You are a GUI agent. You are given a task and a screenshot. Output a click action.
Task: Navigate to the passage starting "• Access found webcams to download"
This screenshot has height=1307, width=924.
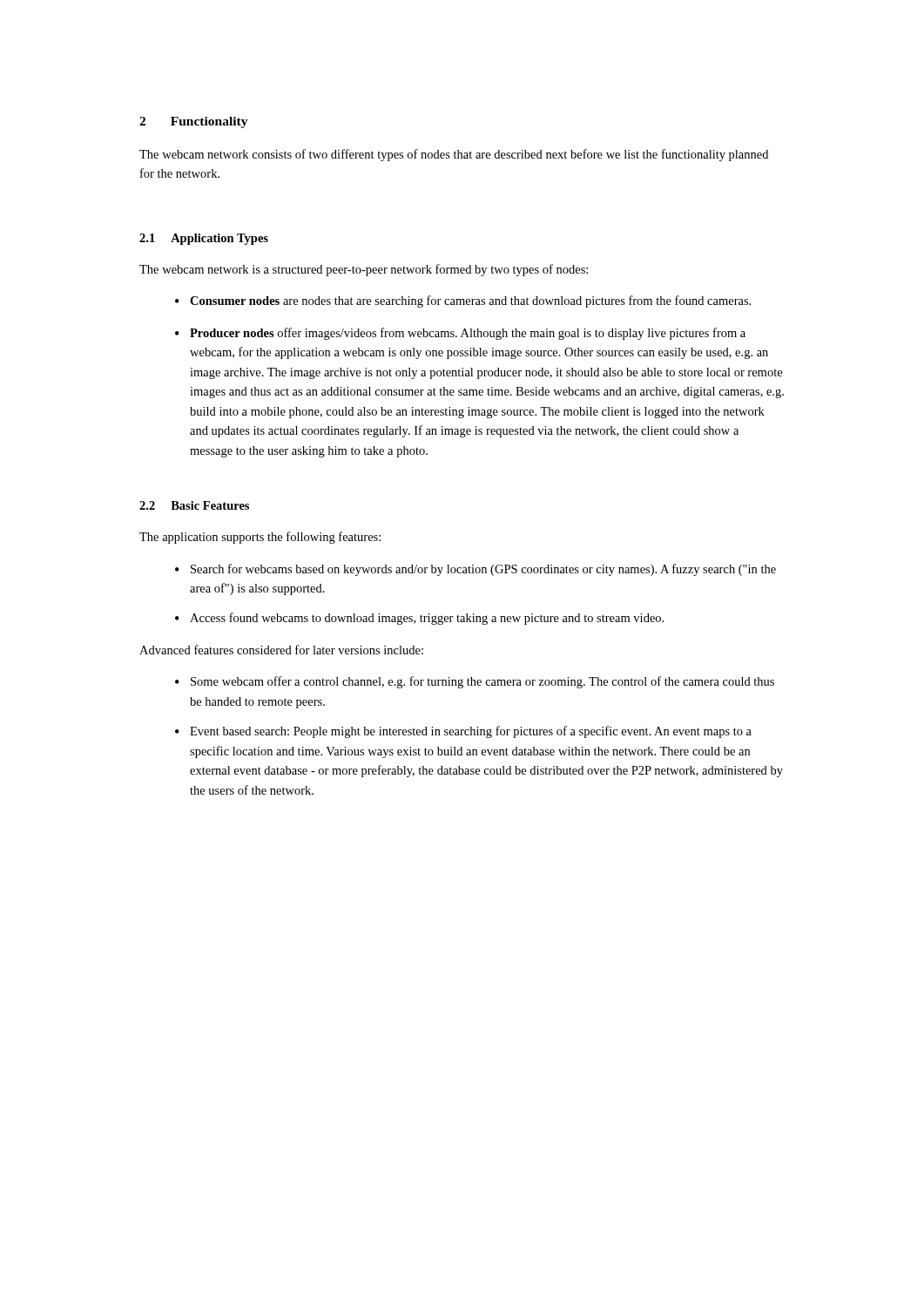[479, 619]
